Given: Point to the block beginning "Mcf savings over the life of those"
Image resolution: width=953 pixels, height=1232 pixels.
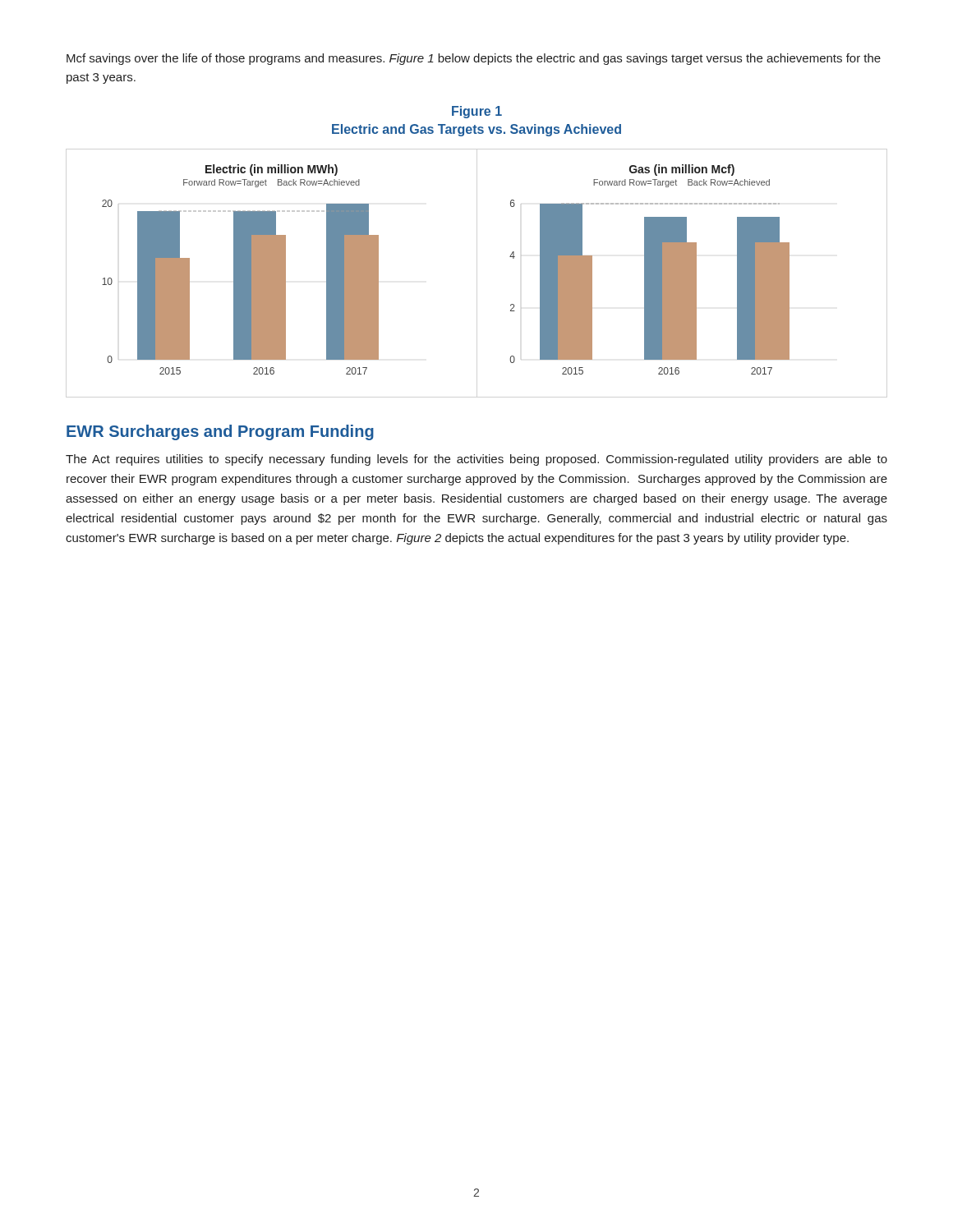Looking at the screenshot, I should [473, 67].
